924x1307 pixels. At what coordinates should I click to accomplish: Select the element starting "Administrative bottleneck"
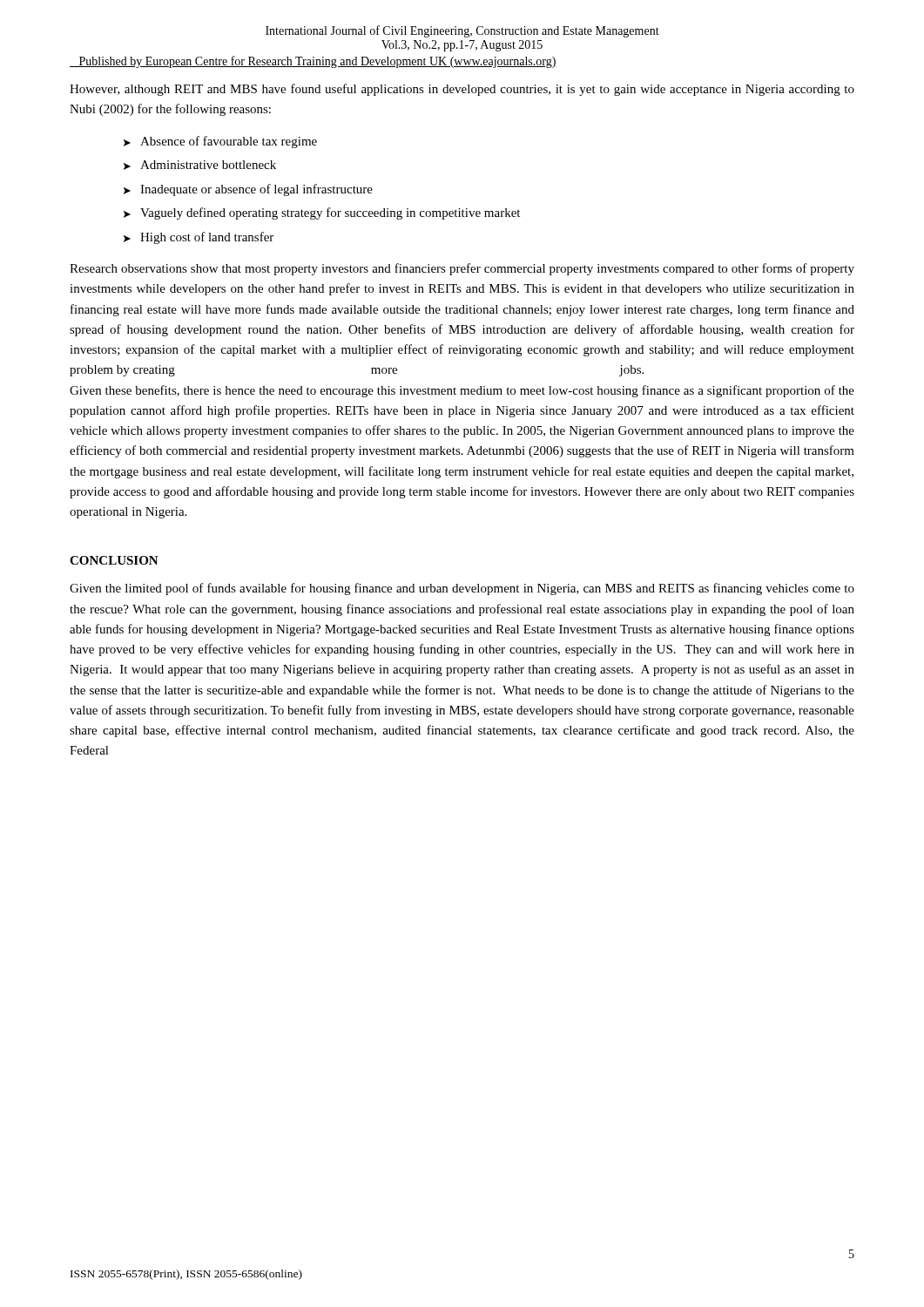point(208,165)
